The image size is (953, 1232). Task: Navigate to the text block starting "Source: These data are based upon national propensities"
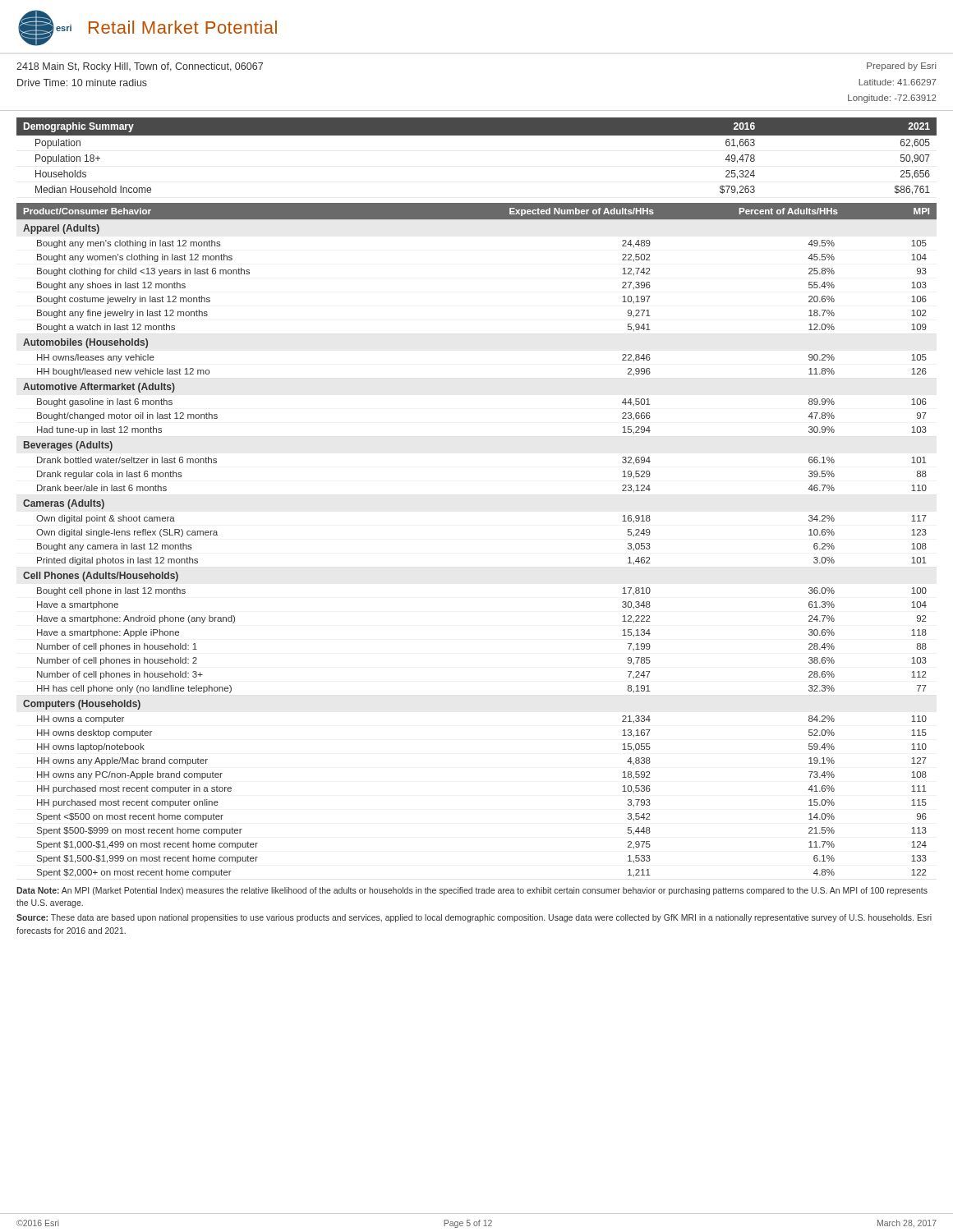coord(474,924)
